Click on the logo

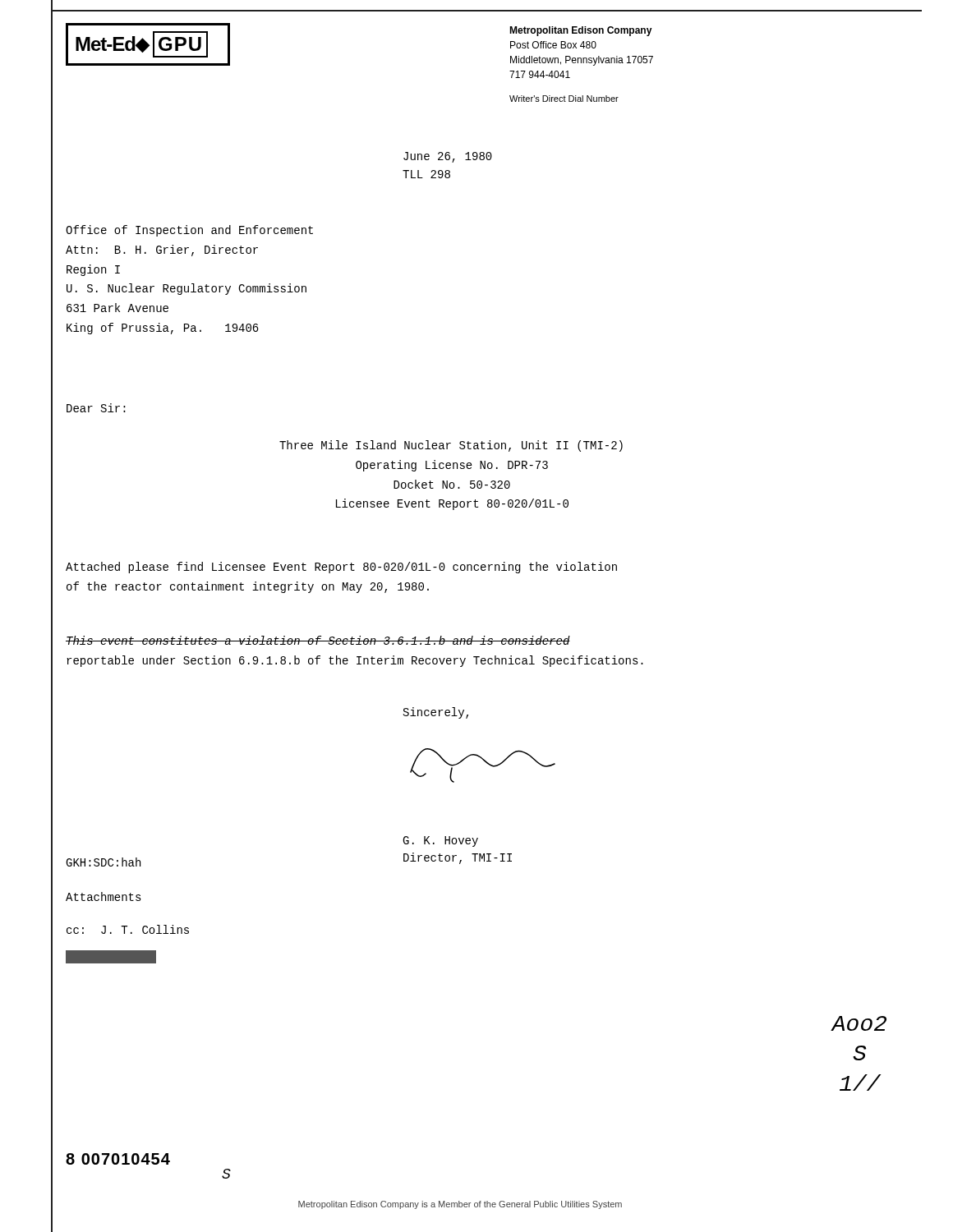(156, 44)
